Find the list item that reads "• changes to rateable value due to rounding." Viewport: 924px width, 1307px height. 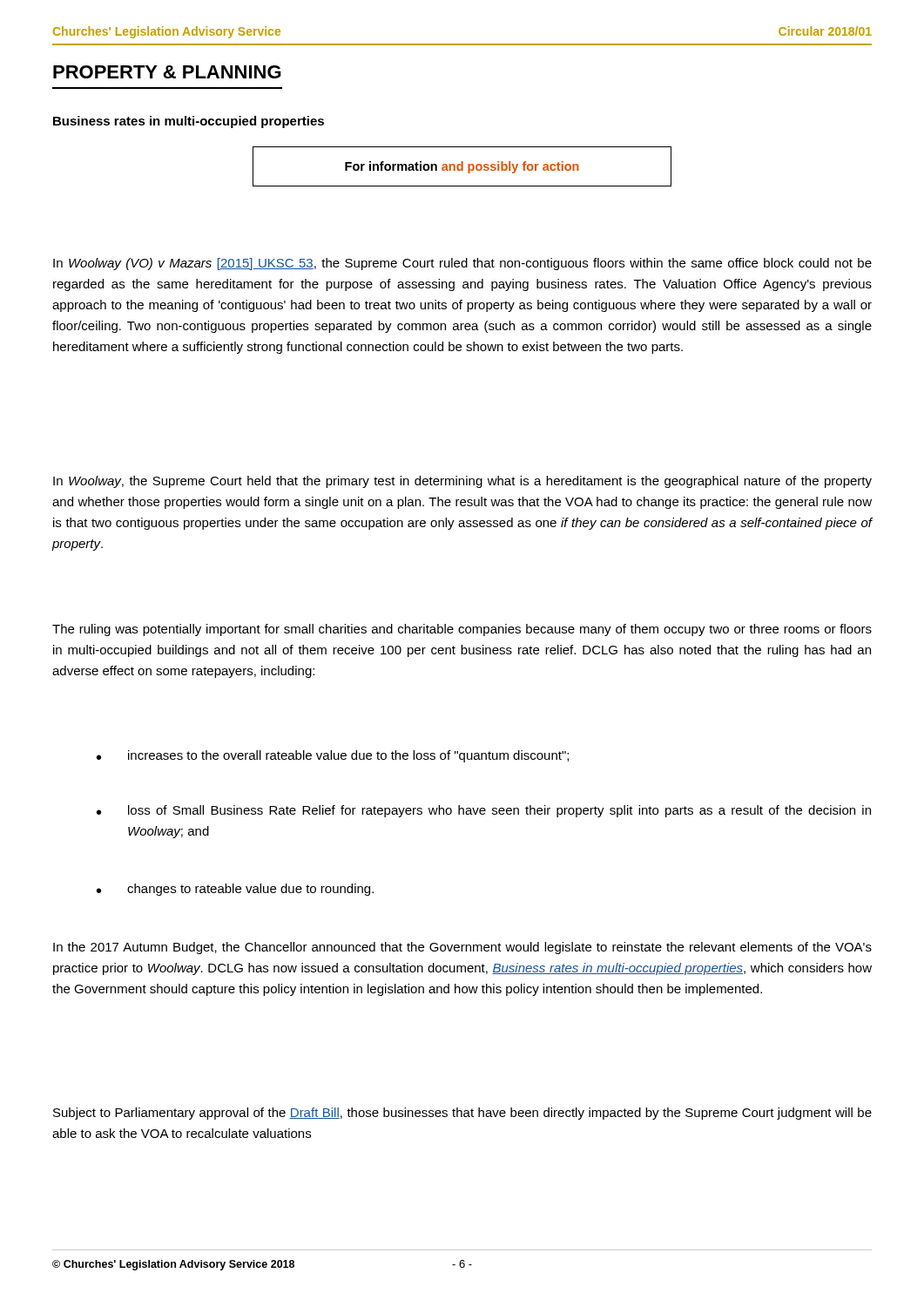(235, 890)
